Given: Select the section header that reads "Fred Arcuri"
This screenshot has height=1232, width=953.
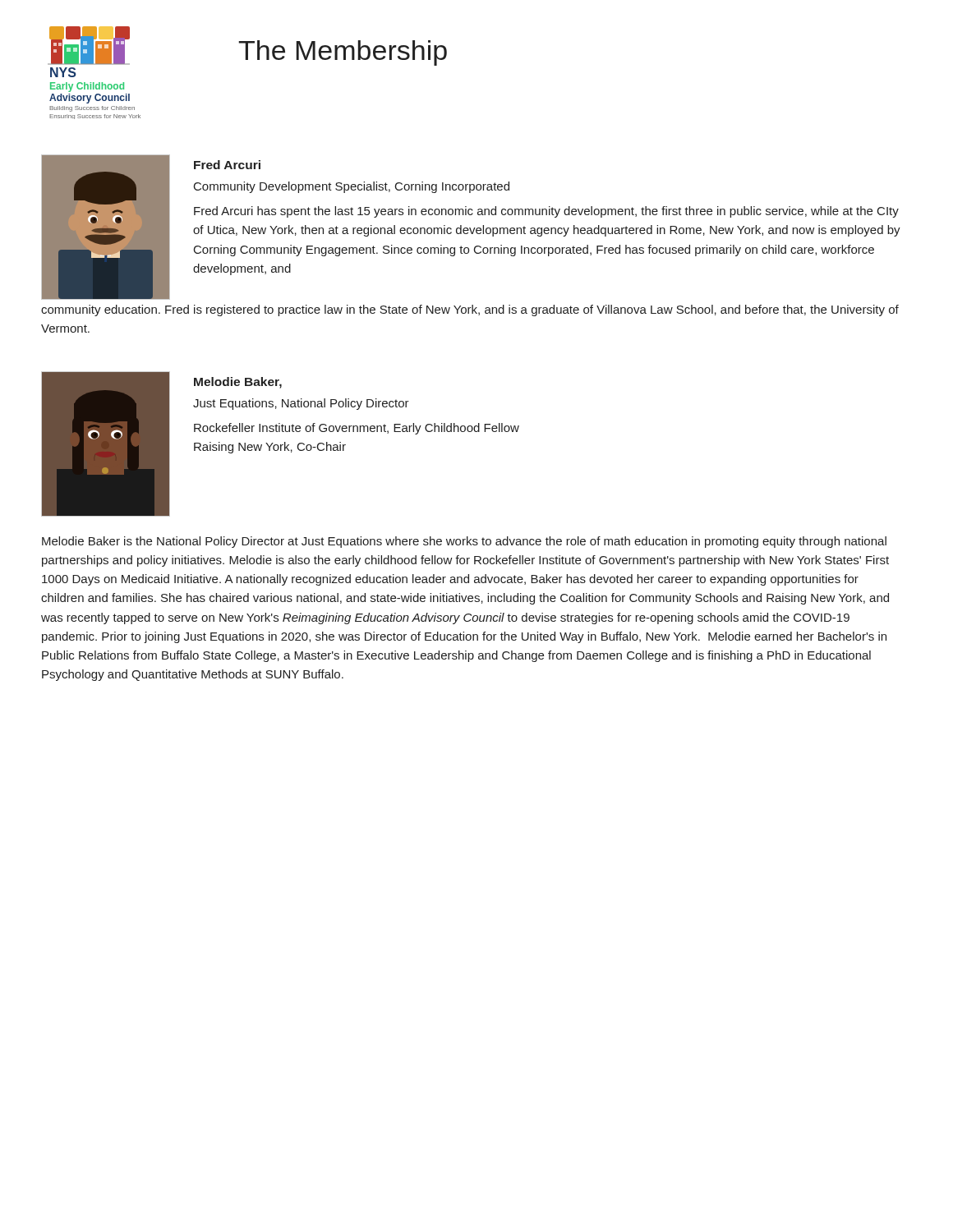Looking at the screenshot, I should click(x=227, y=165).
